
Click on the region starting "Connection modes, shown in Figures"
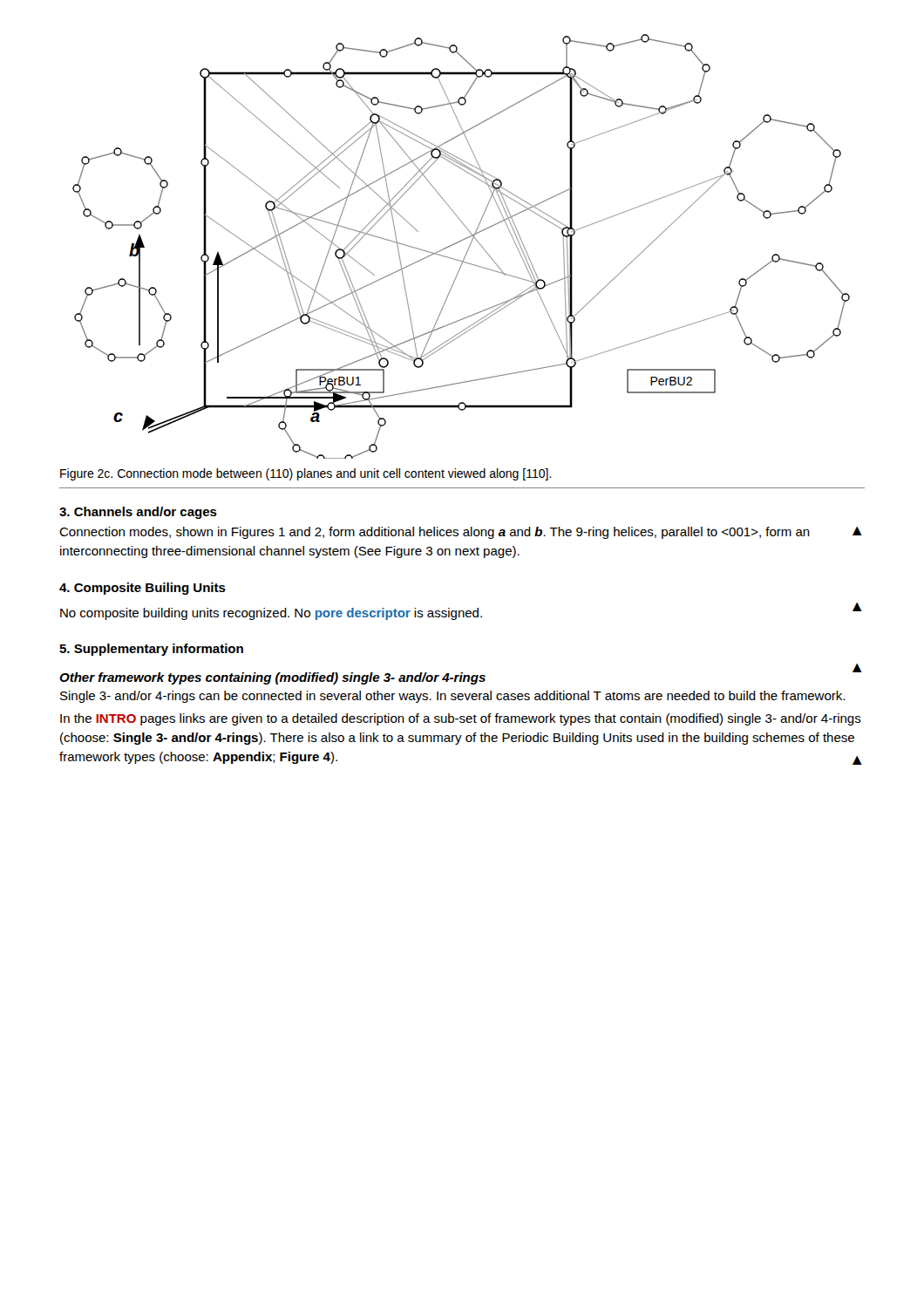pos(435,541)
